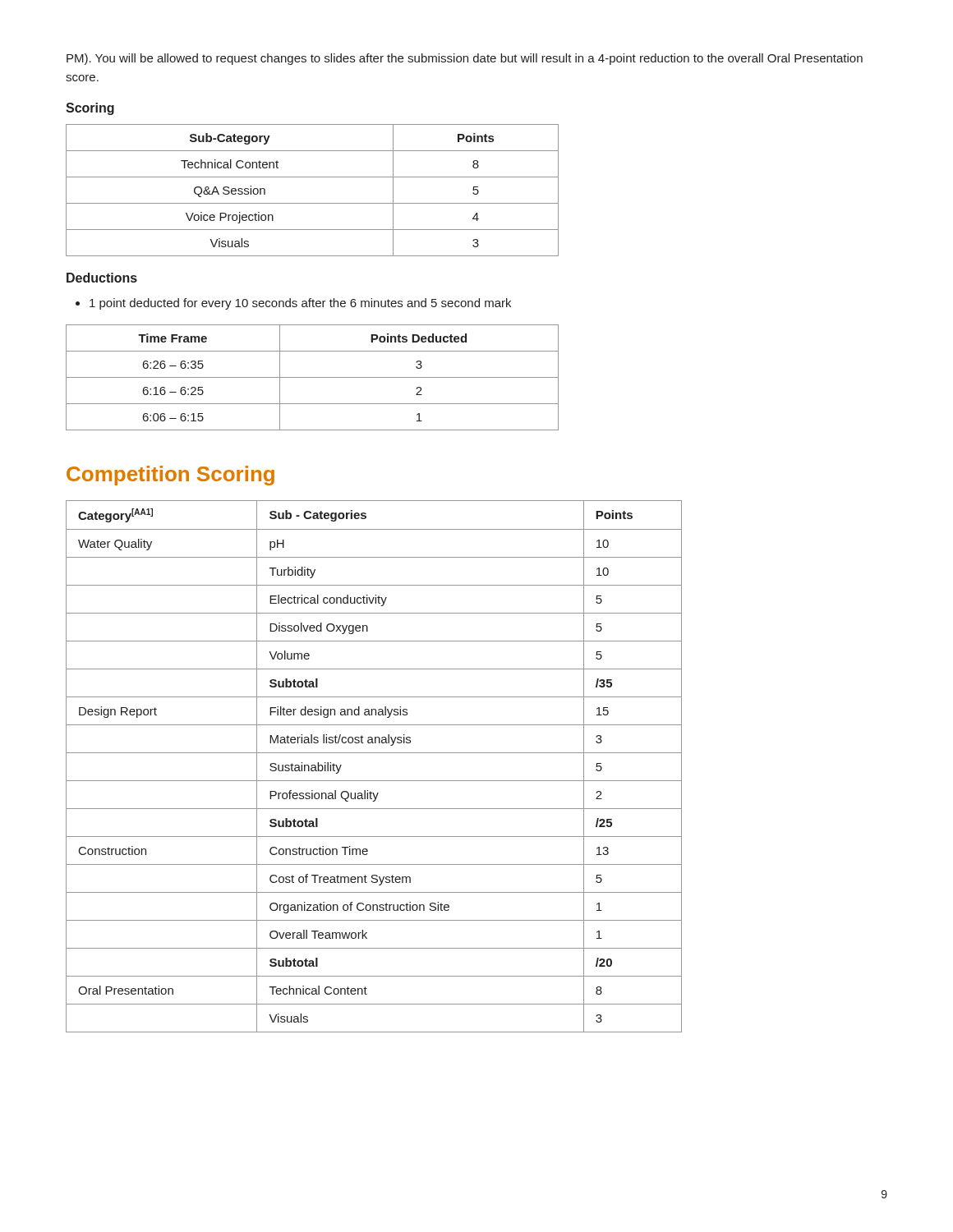The width and height of the screenshot is (953, 1232).
Task: Locate the table with the text "Overall Teamwork"
Action: point(476,766)
